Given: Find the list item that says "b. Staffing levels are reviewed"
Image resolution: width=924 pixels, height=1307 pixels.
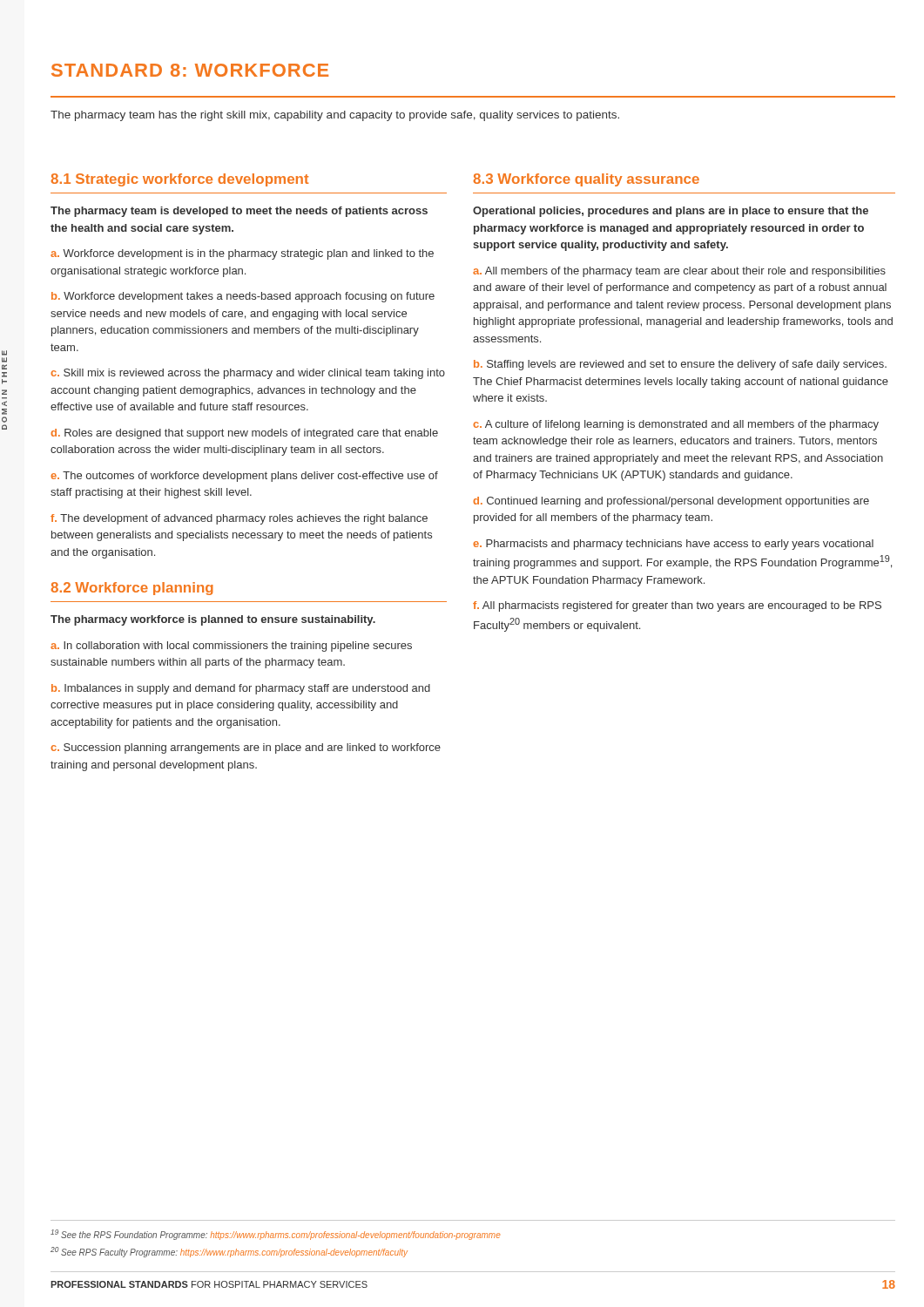Looking at the screenshot, I should pyautogui.click(x=681, y=381).
